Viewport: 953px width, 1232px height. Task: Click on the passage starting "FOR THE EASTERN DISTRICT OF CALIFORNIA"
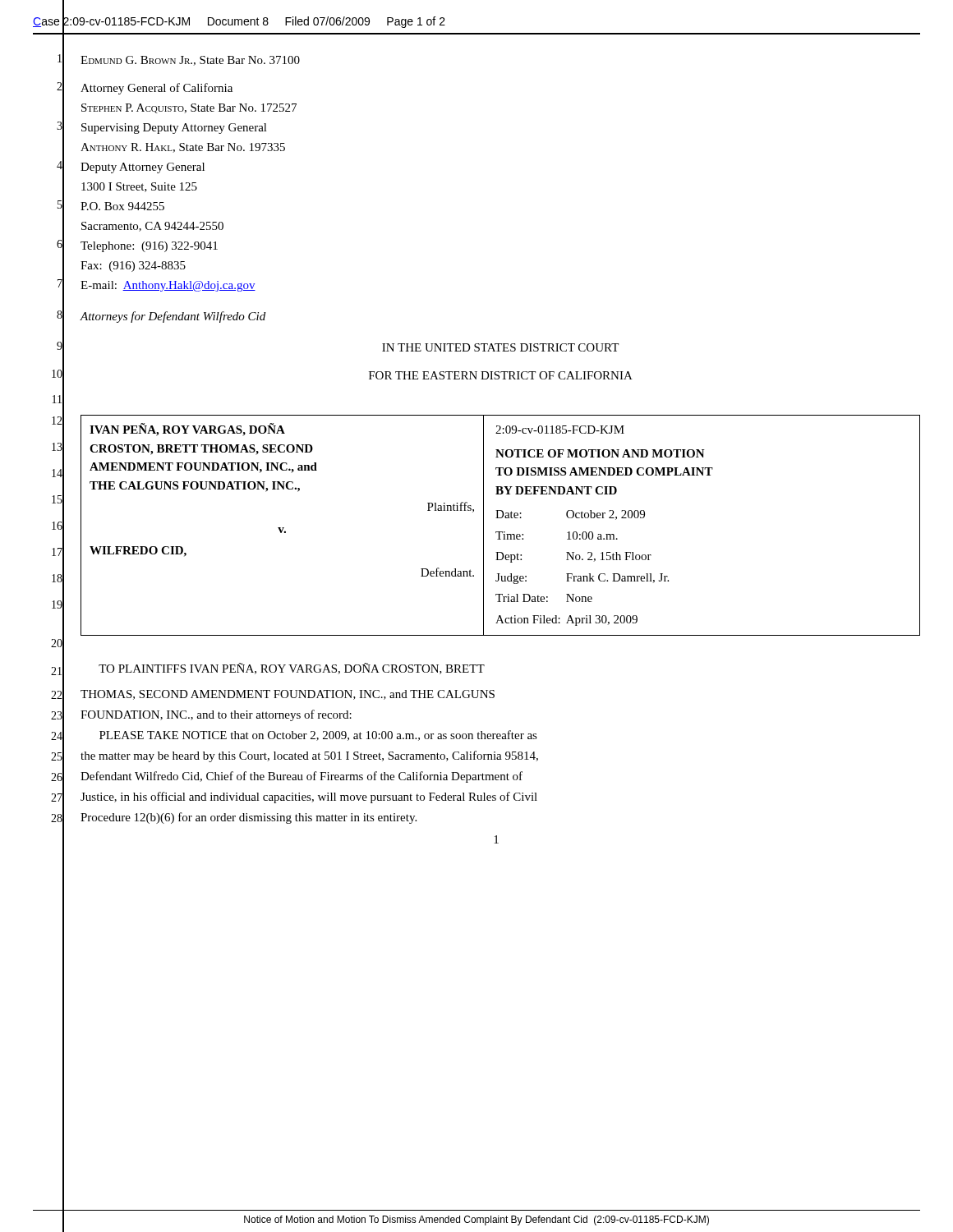click(500, 375)
